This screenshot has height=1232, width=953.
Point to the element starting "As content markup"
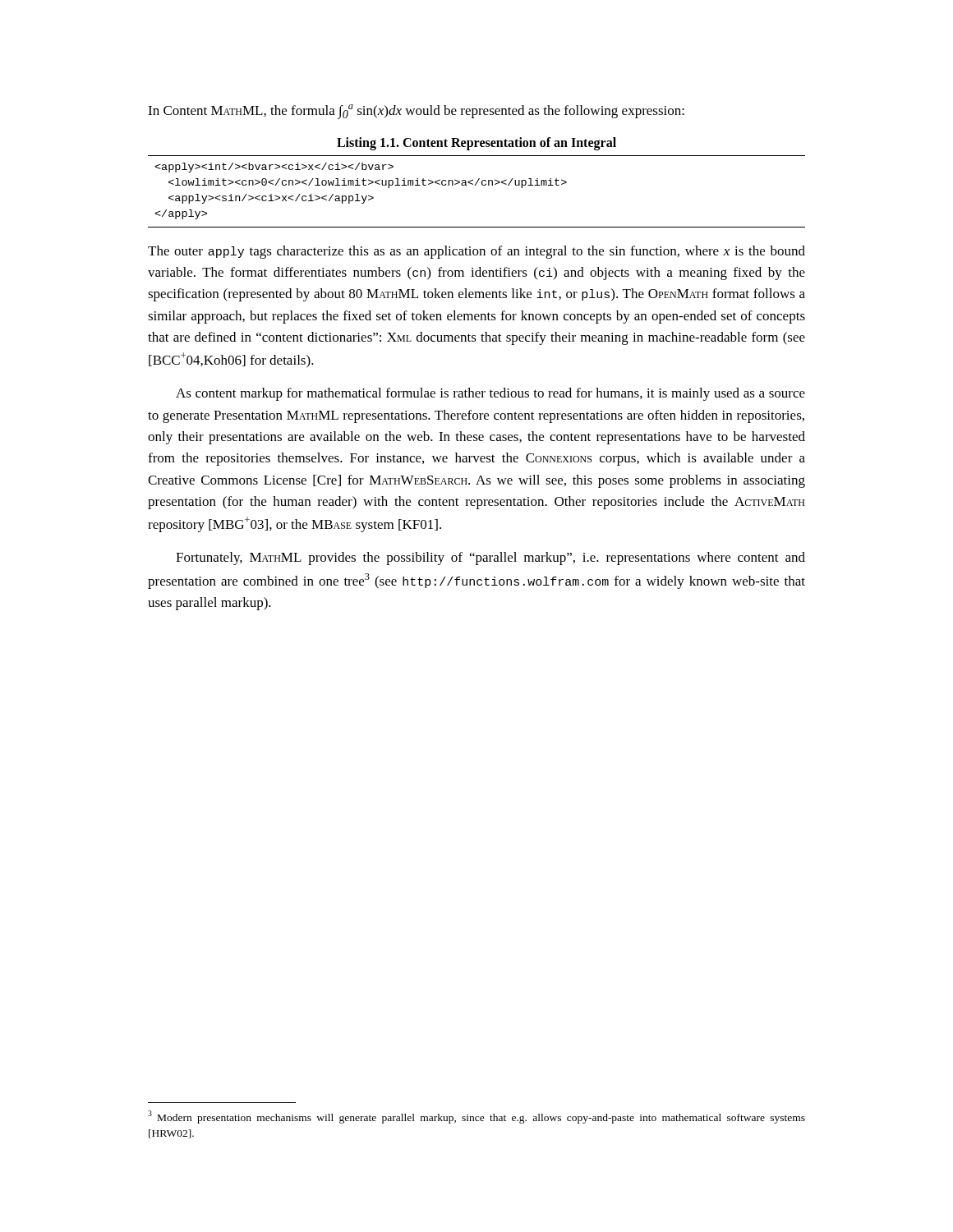476,459
